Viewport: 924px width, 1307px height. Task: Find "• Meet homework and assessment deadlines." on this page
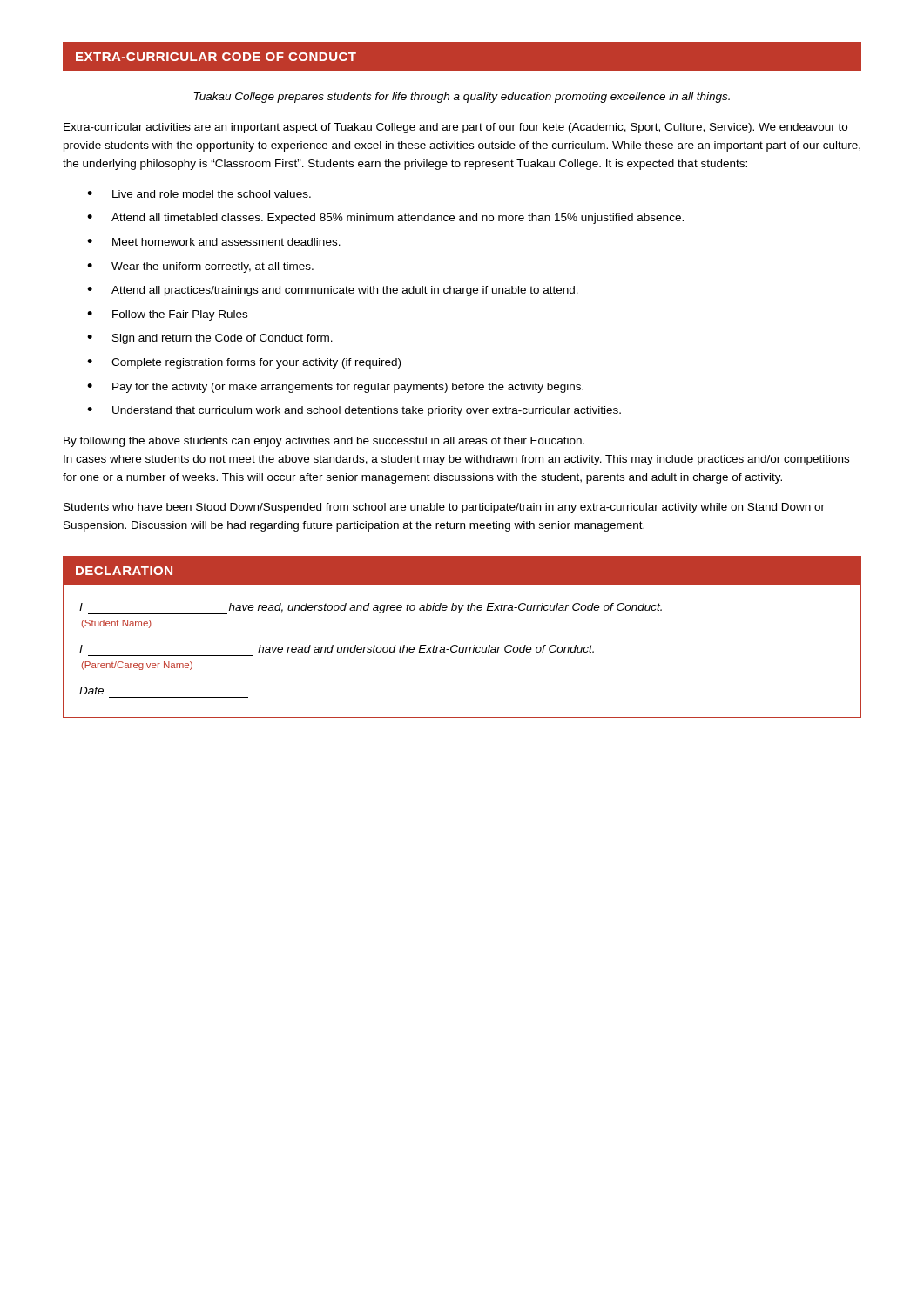point(214,242)
